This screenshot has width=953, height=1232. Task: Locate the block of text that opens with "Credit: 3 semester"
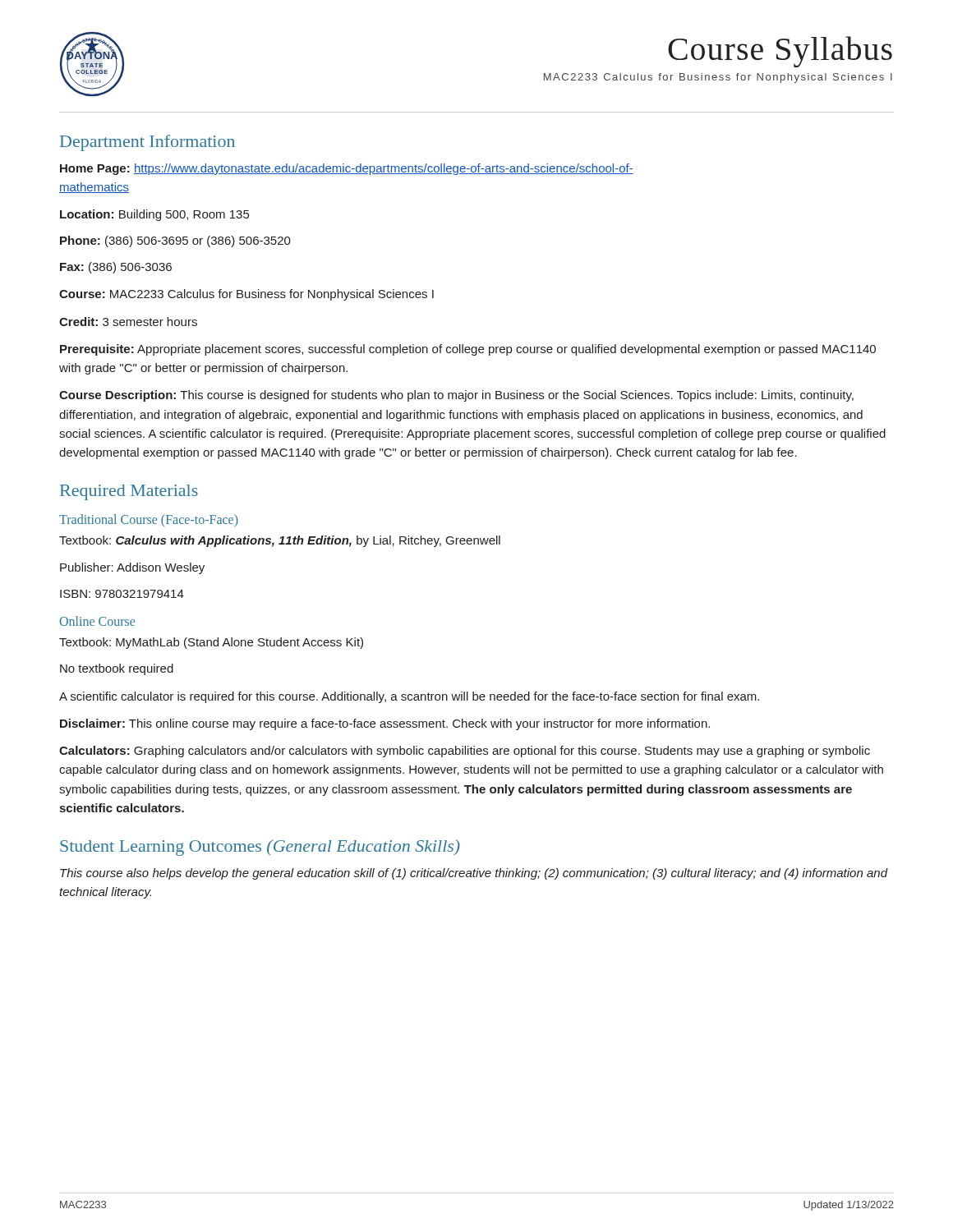pyautogui.click(x=128, y=322)
